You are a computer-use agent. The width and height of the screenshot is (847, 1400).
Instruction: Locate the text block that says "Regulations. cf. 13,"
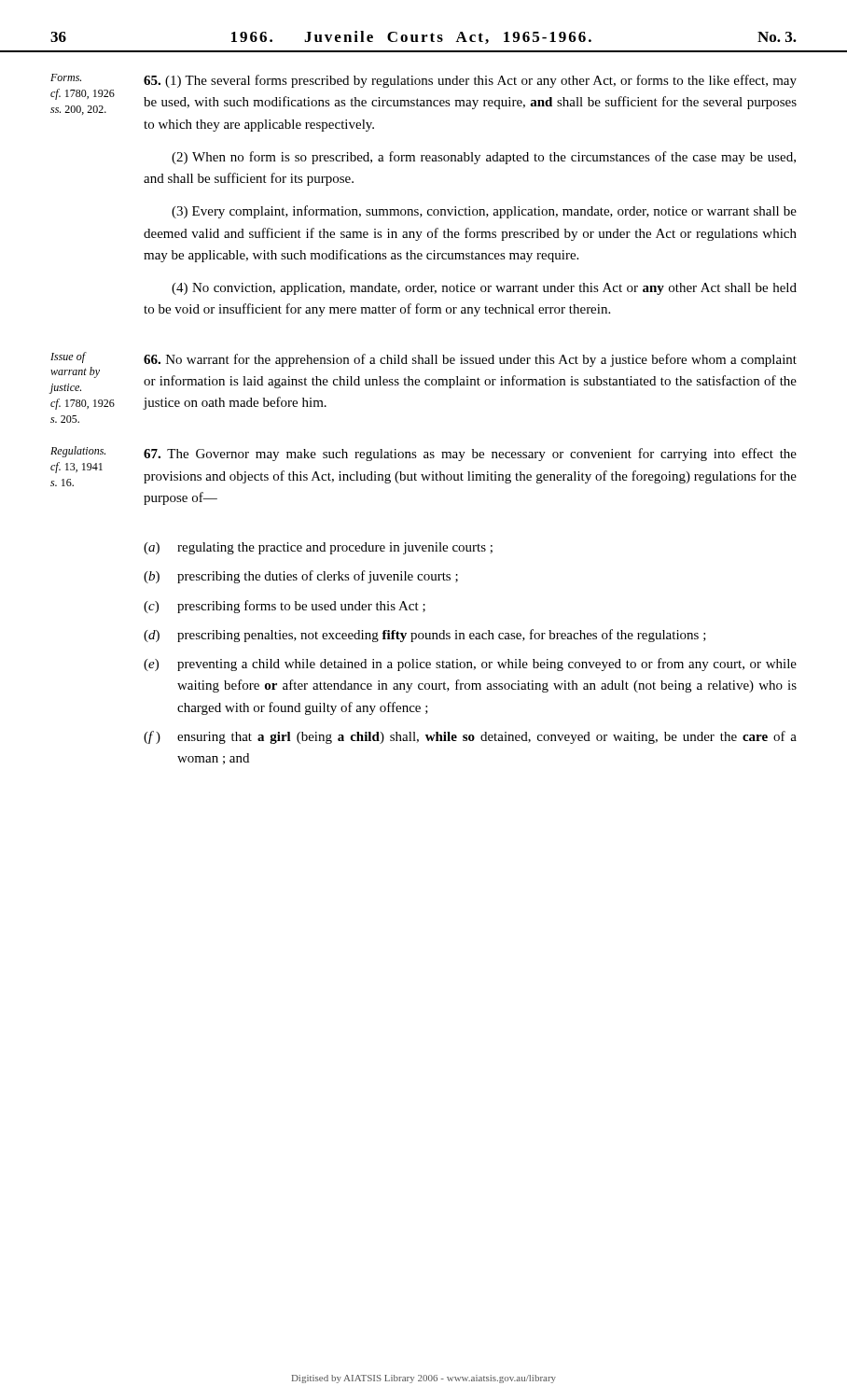[x=79, y=467]
